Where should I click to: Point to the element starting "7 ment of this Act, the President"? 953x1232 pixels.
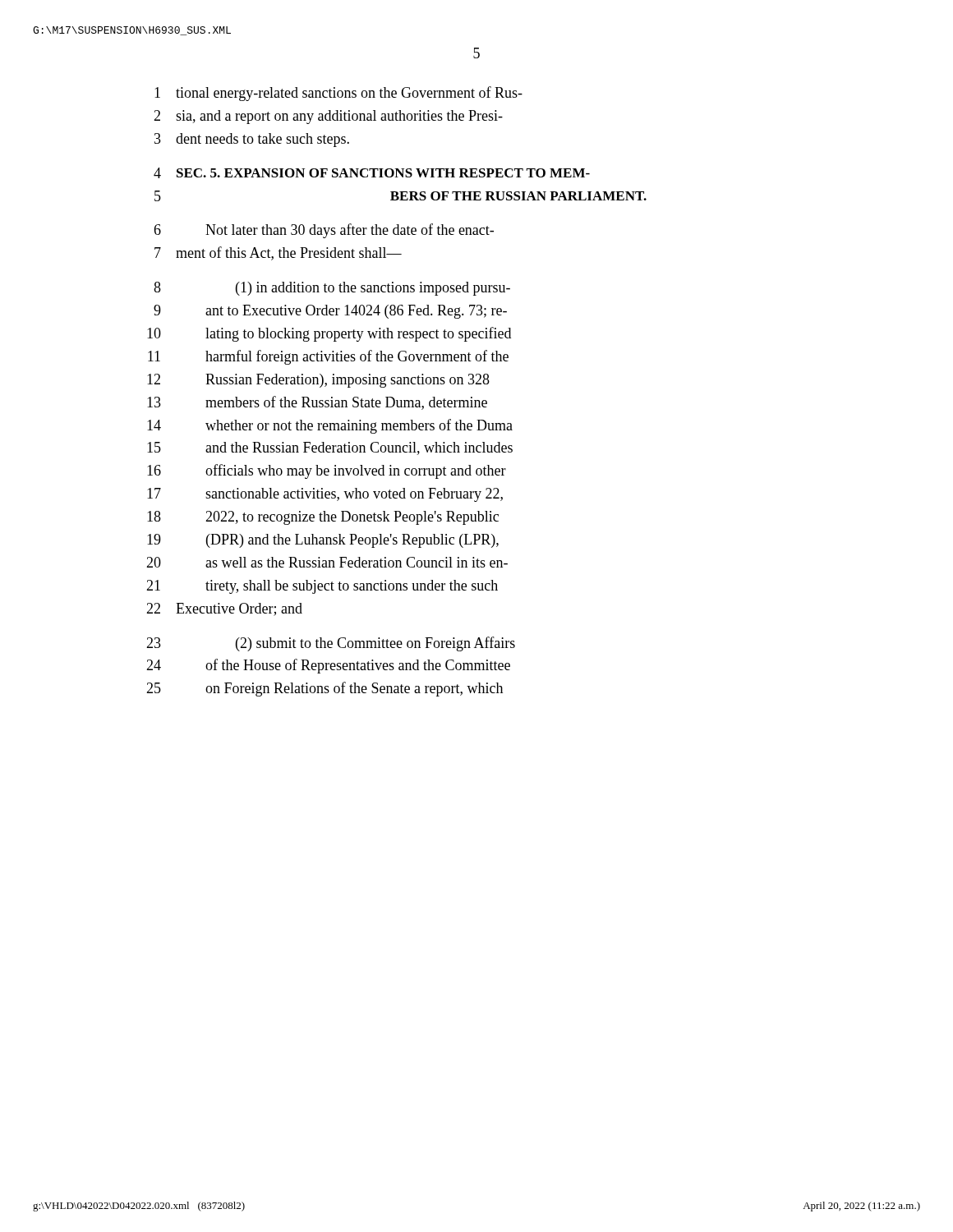click(x=278, y=253)
